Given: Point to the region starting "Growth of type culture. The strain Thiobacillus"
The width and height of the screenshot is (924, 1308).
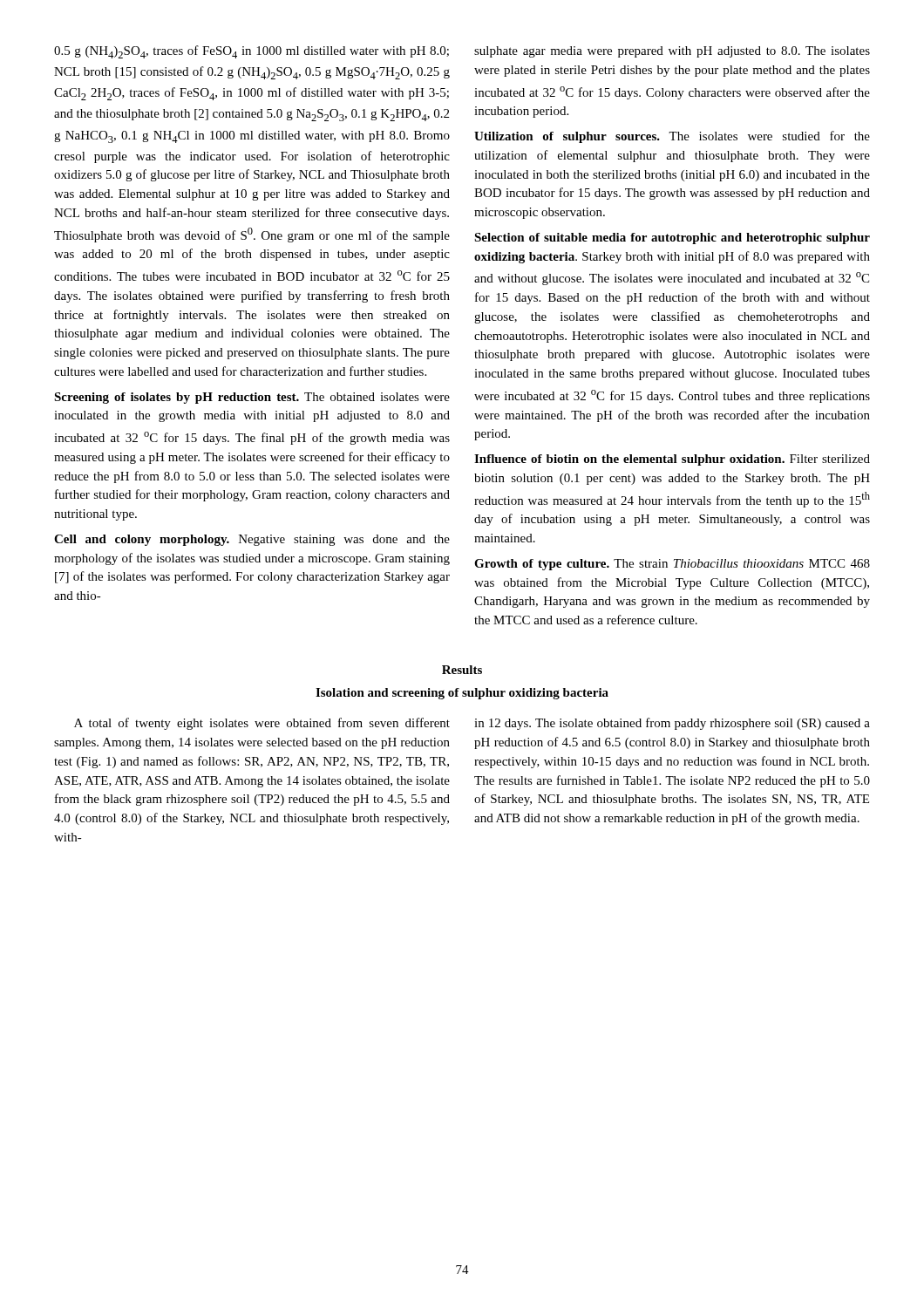Looking at the screenshot, I should [x=672, y=592].
